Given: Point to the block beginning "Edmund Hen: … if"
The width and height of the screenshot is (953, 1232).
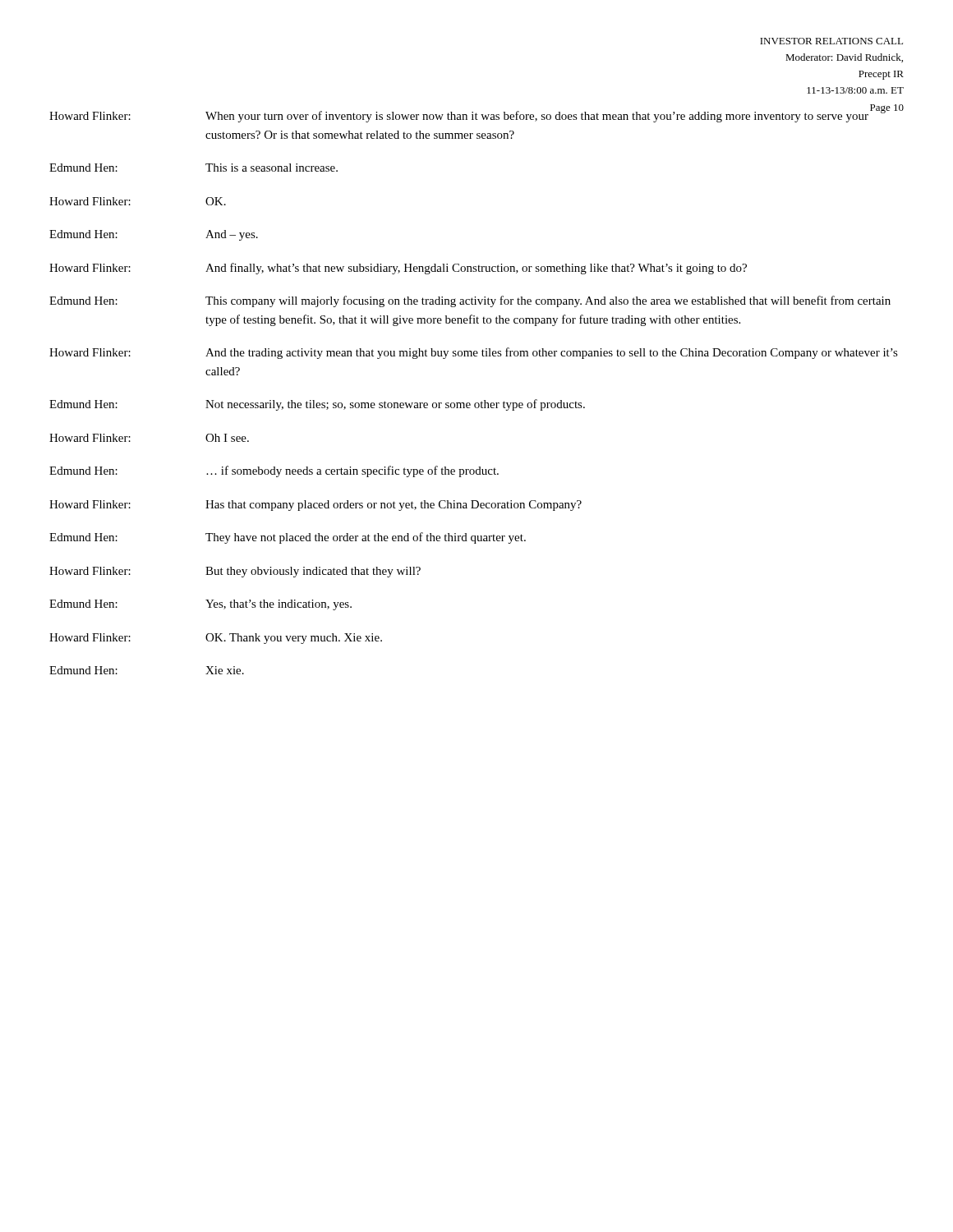Looking at the screenshot, I should click(x=476, y=471).
